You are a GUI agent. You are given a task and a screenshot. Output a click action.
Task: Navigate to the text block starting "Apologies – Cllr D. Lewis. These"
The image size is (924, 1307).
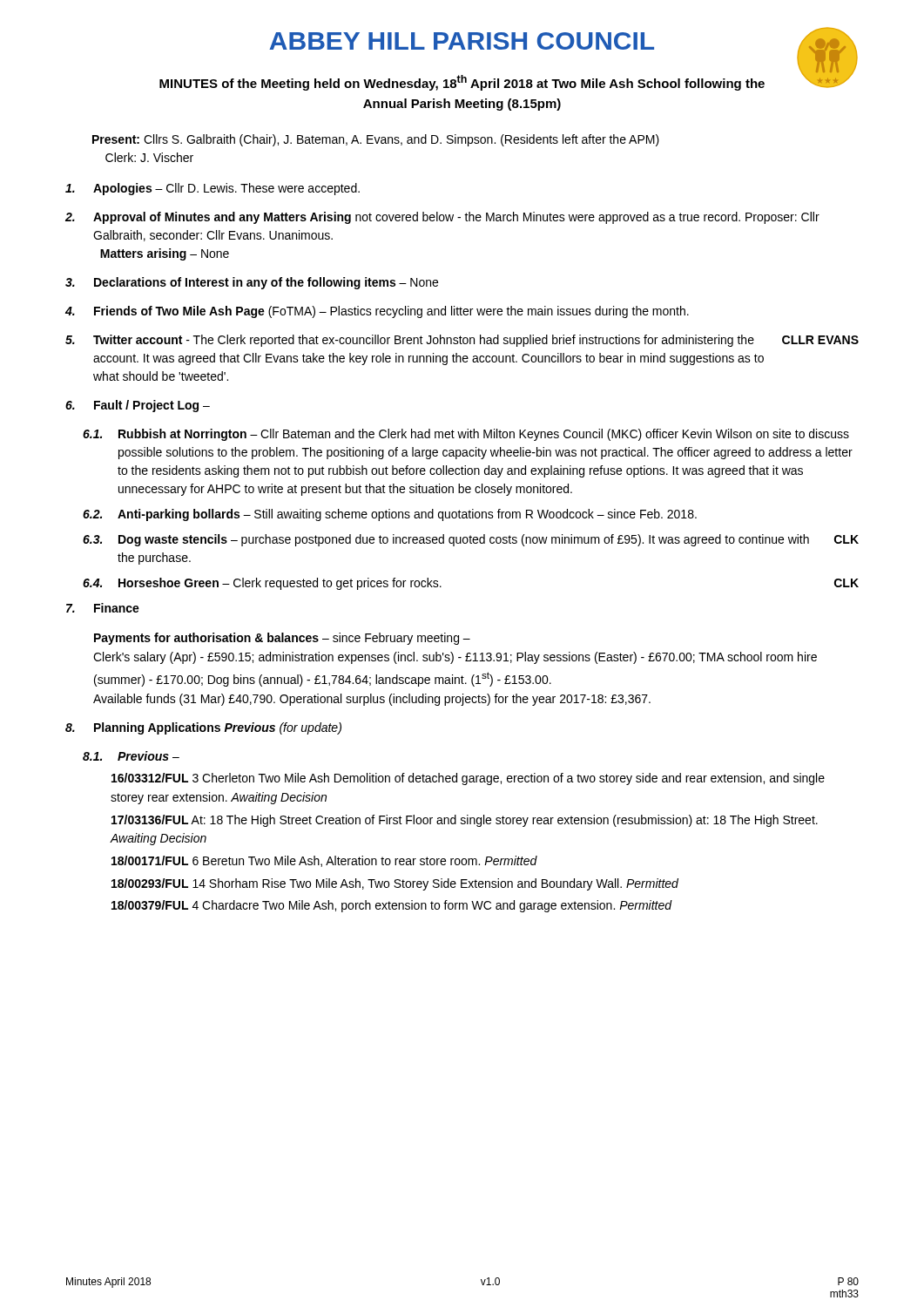tap(212, 189)
